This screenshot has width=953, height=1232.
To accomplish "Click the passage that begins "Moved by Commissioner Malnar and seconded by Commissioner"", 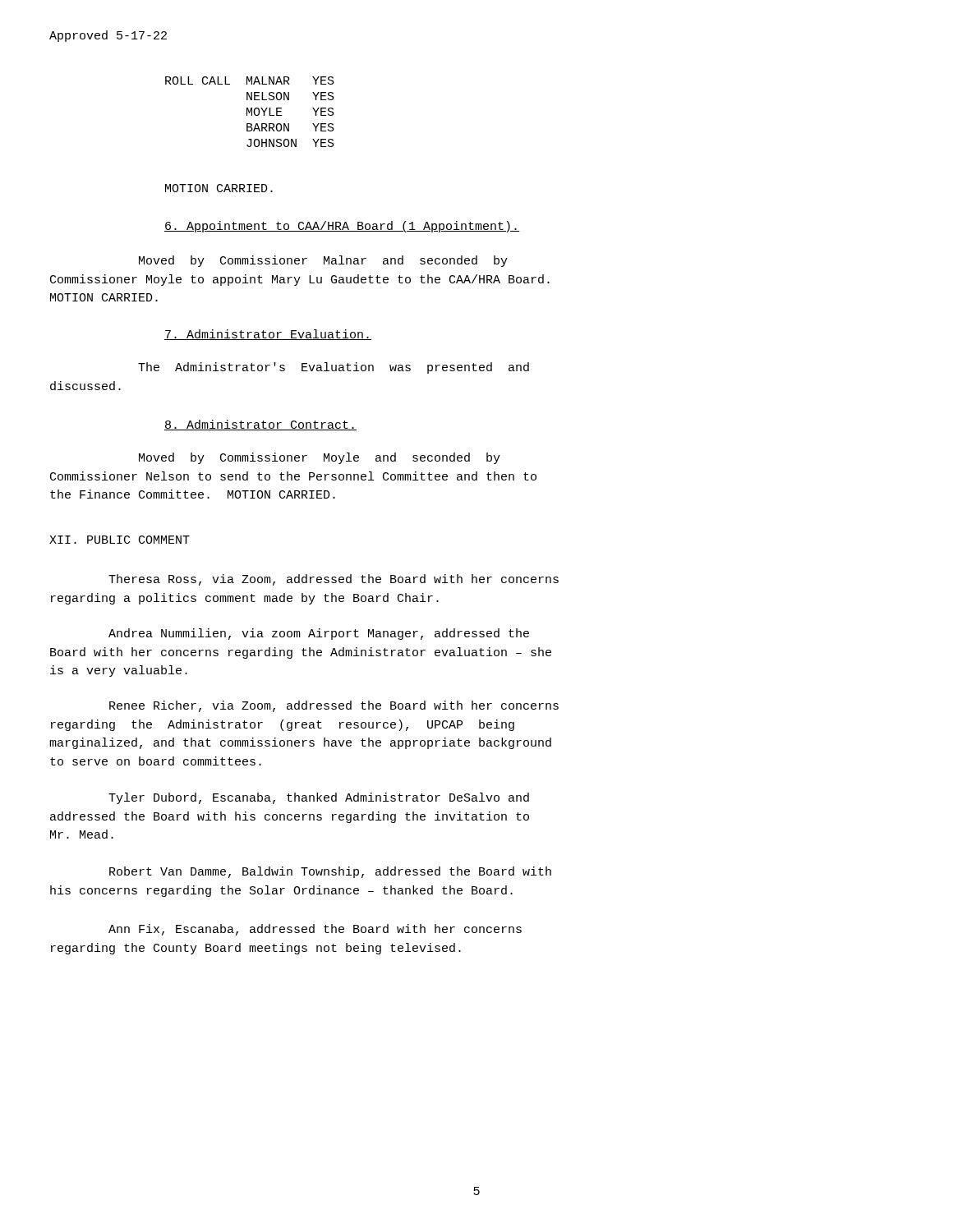I will tap(301, 280).
